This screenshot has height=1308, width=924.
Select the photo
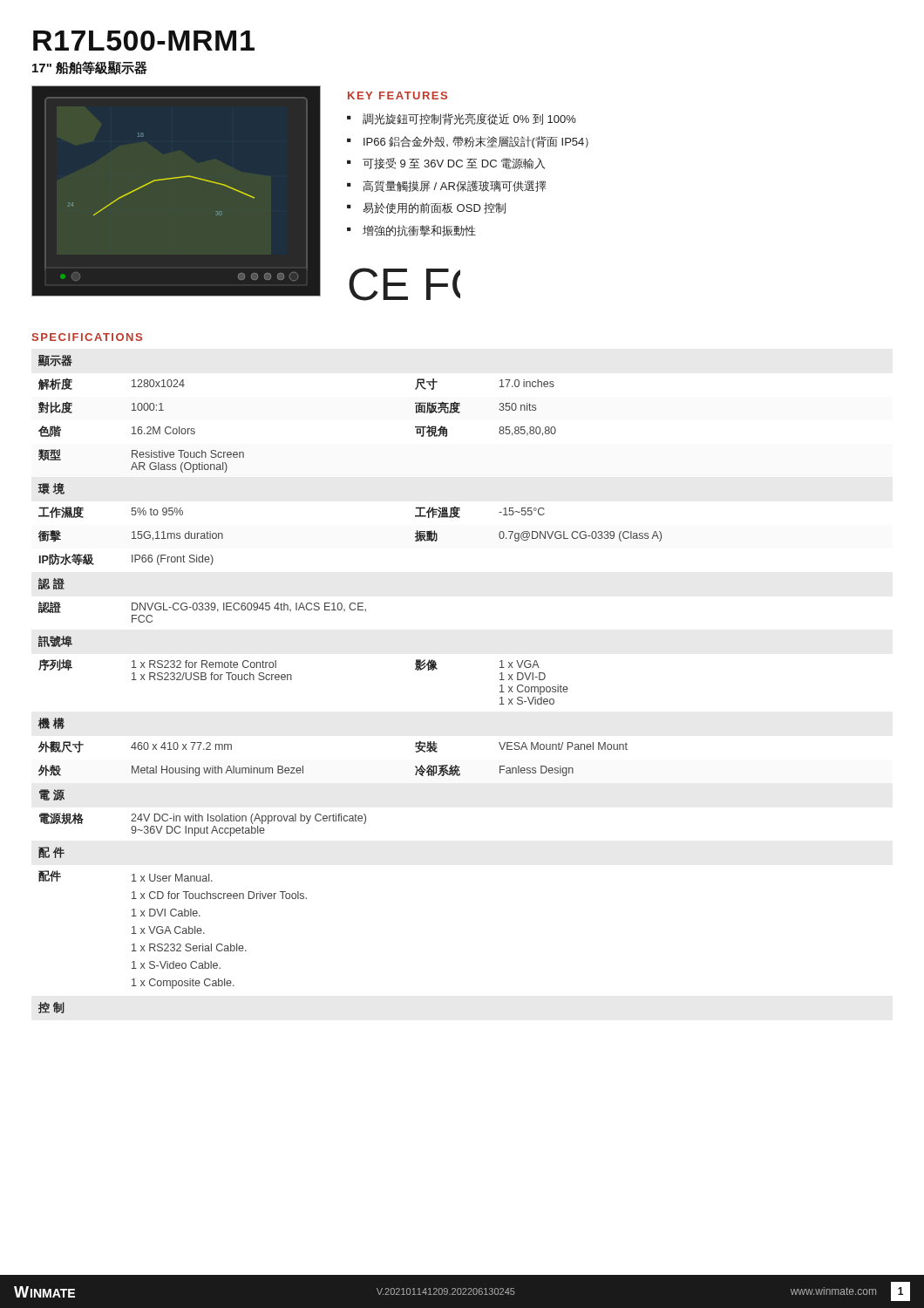tap(176, 191)
